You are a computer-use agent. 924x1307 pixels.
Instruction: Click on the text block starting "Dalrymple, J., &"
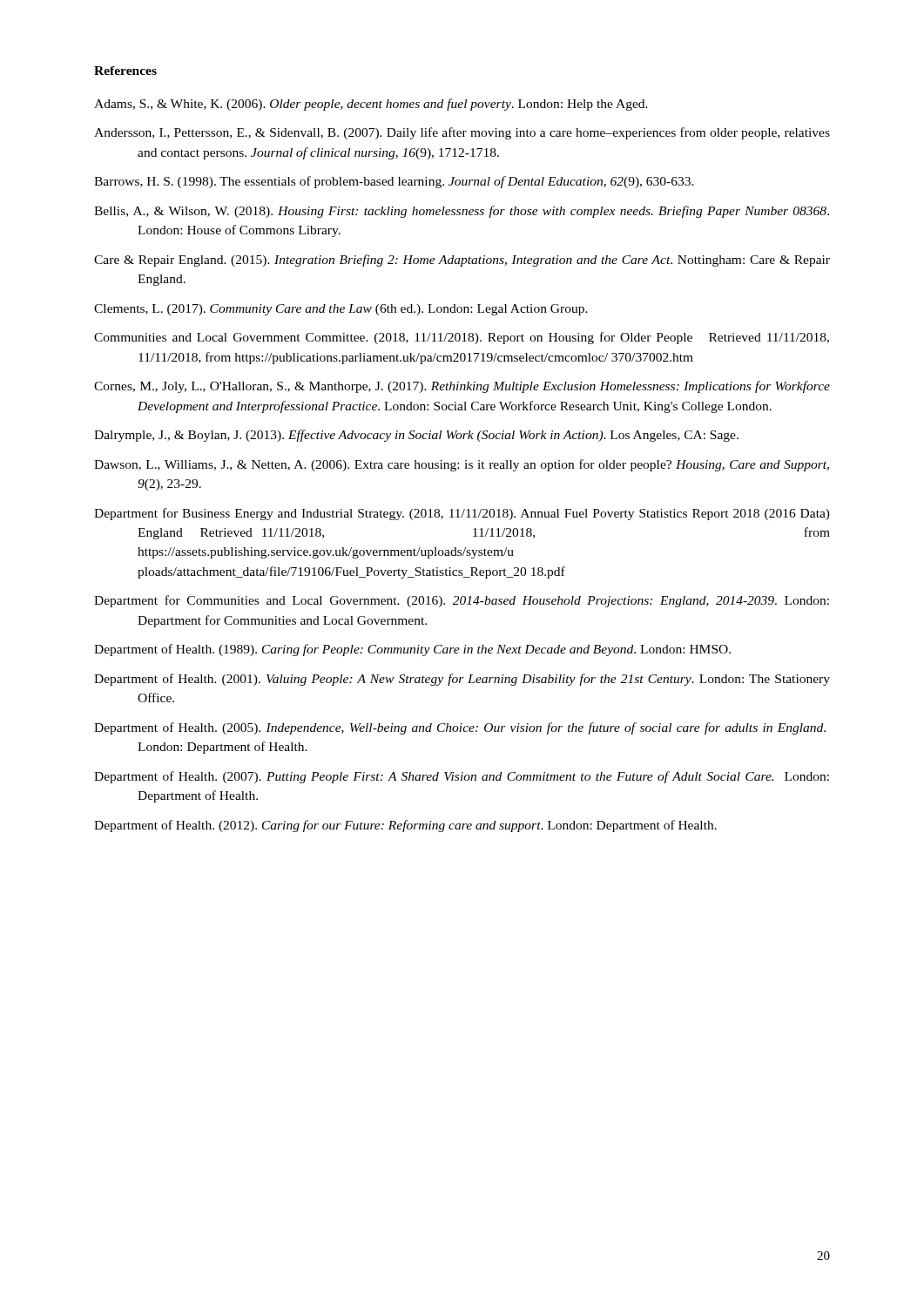pos(417,434)
